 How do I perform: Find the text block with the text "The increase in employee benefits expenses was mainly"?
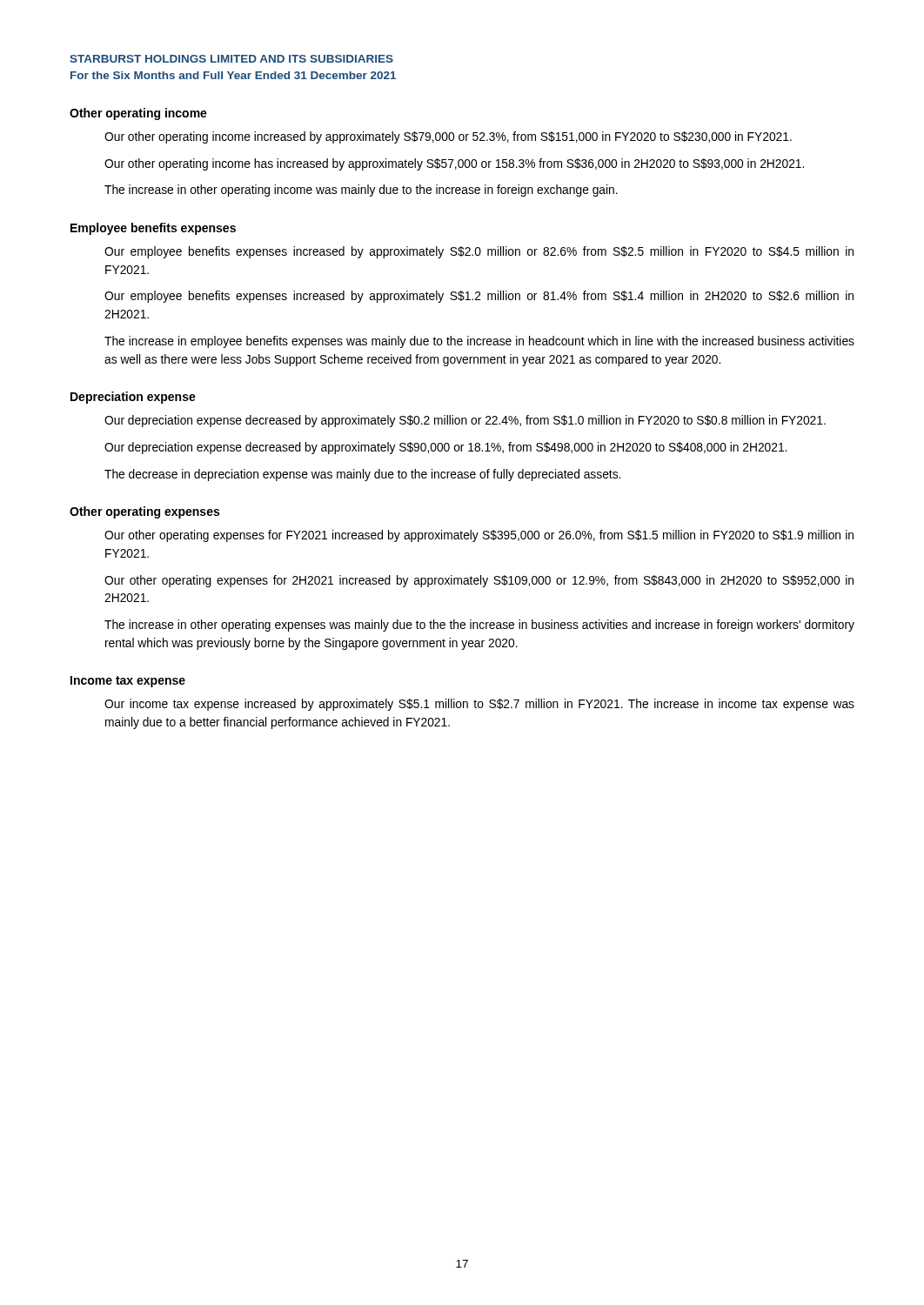pos(479,350)
